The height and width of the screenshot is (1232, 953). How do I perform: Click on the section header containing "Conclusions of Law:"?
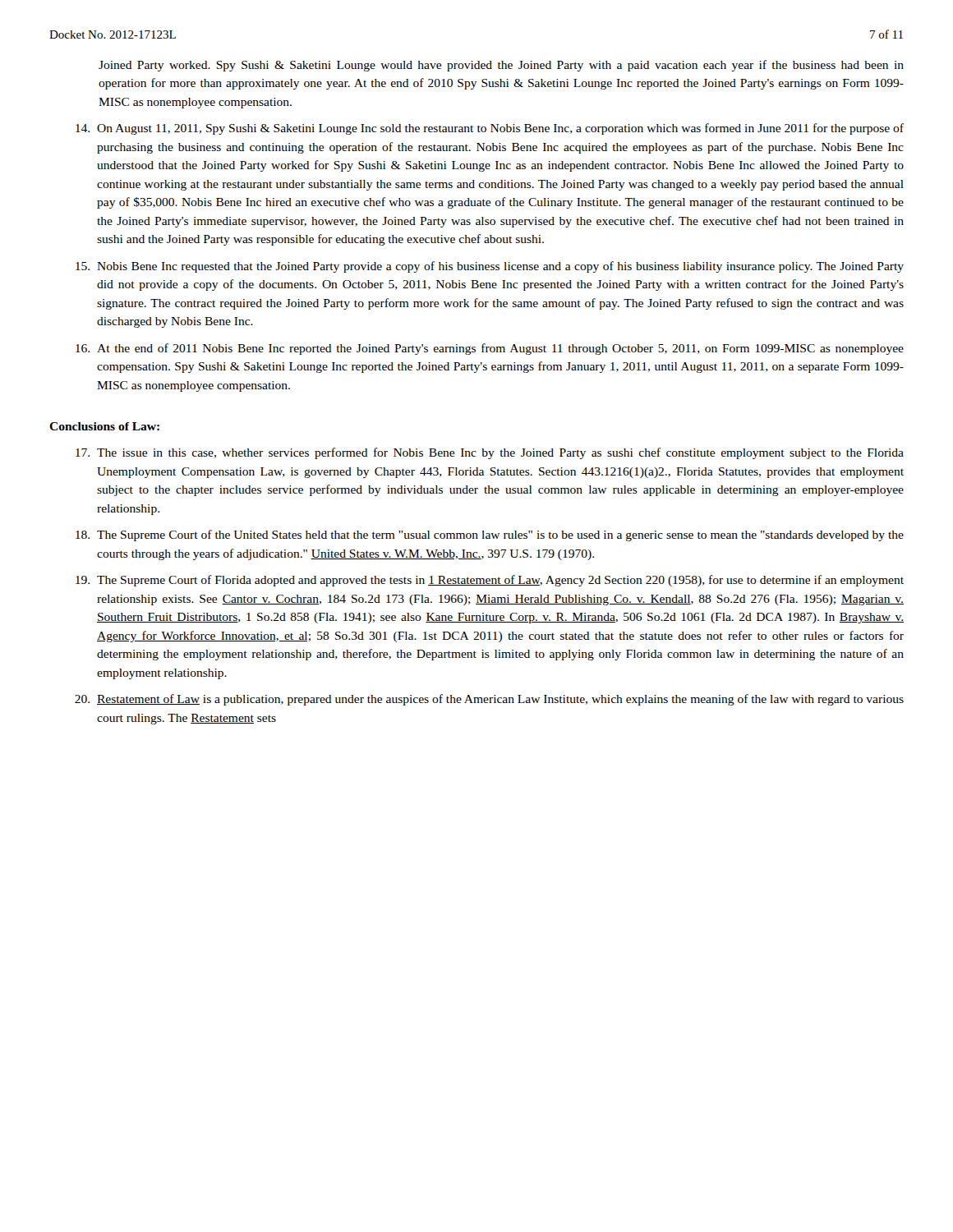coord(105,426)
